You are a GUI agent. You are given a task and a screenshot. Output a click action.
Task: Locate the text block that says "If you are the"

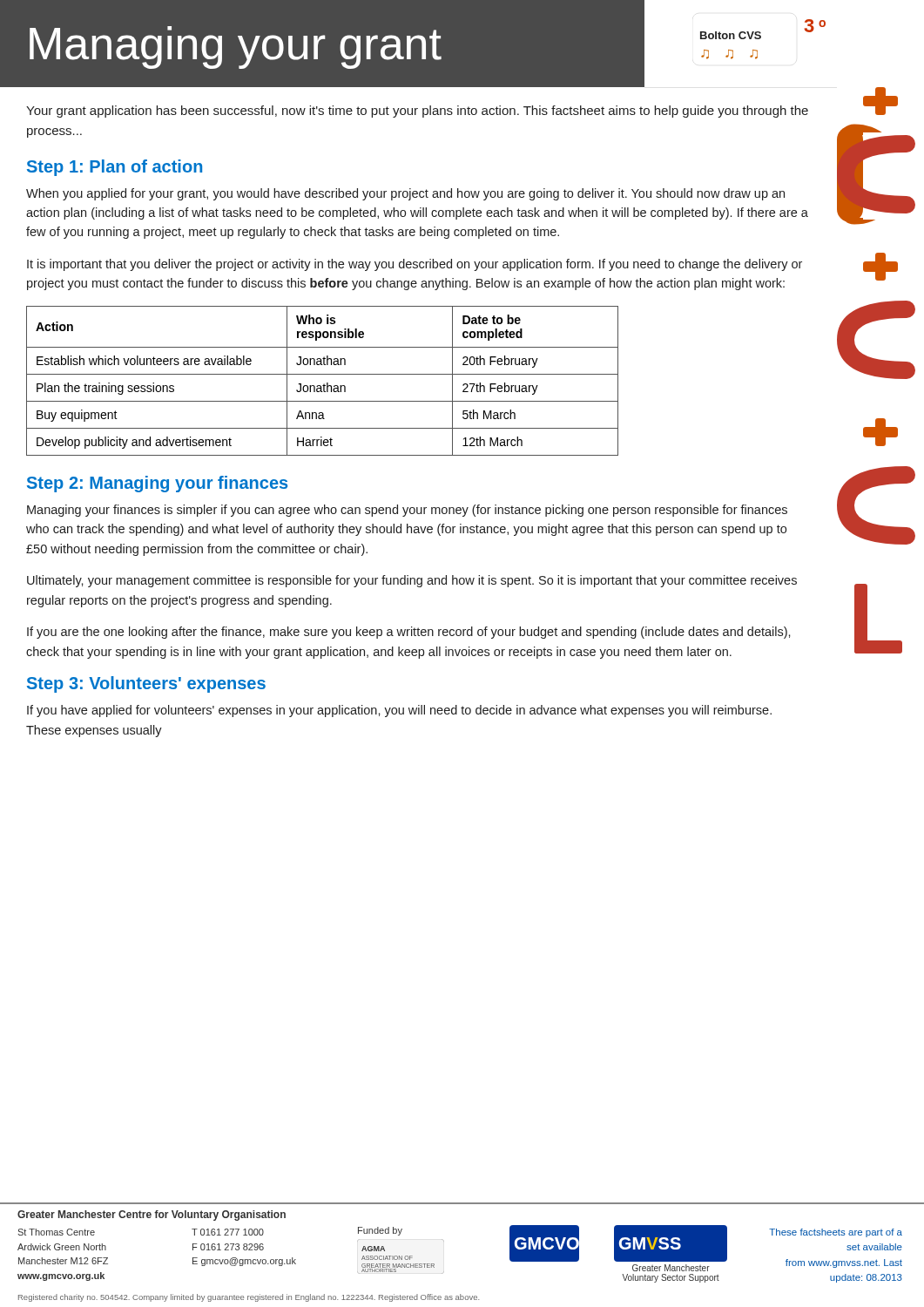click(x=409, y=642)
